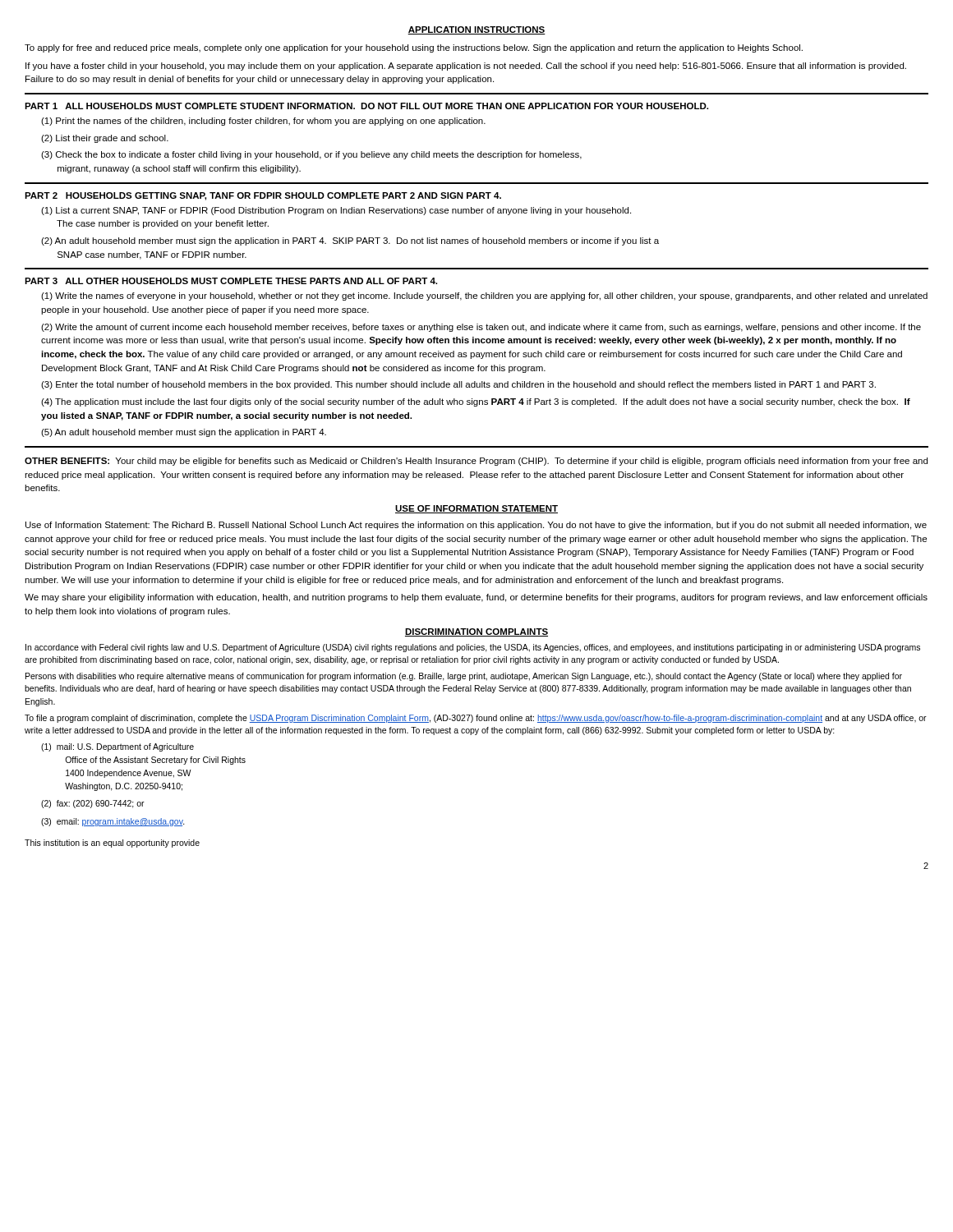Find the text block starting "(2) fax: (202)"
Viewport: 953px width, 1232px height.
tap(93, 804)
